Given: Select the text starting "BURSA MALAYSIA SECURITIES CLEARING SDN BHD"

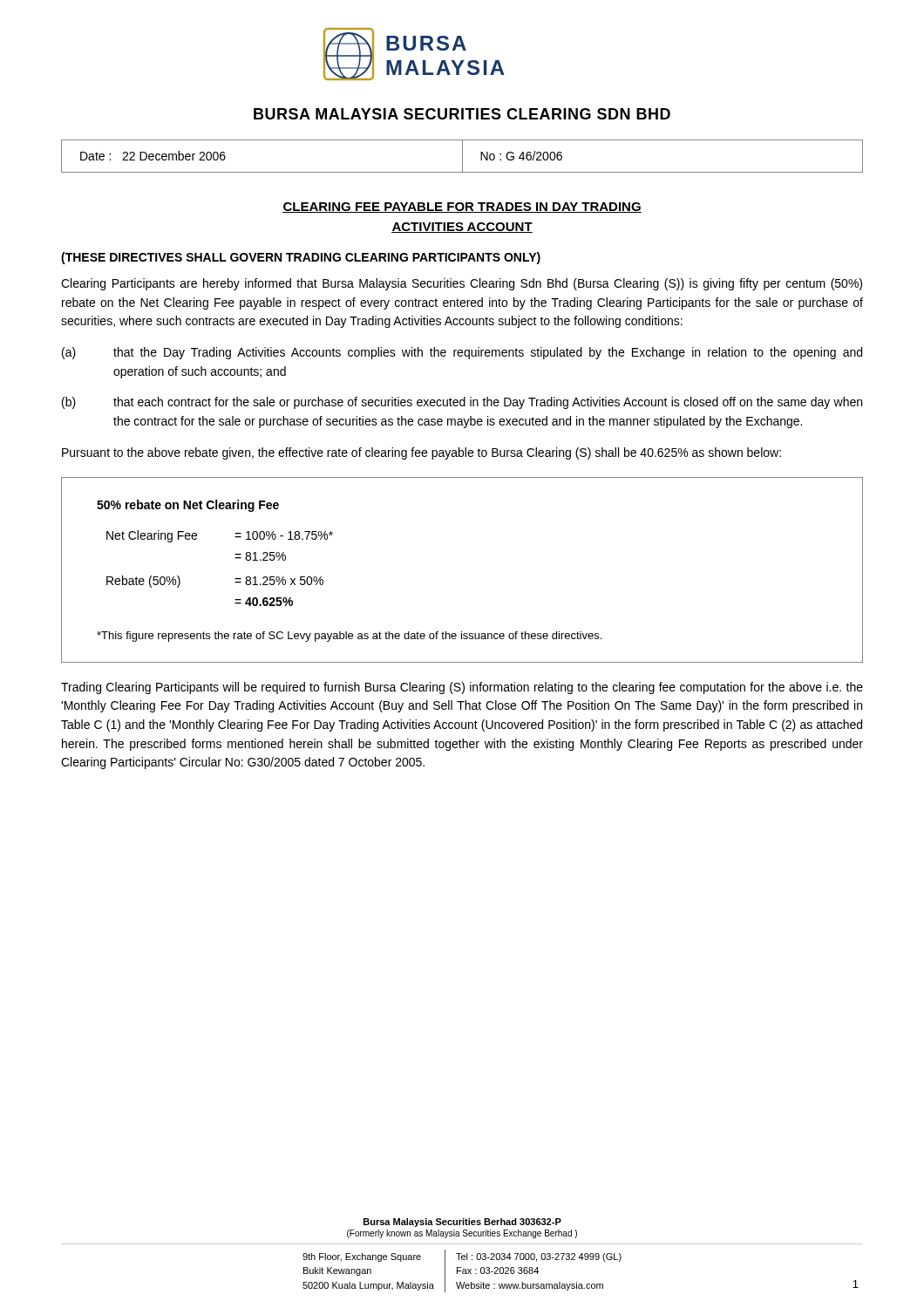Looking at the screenshot, I should point(462,114).
